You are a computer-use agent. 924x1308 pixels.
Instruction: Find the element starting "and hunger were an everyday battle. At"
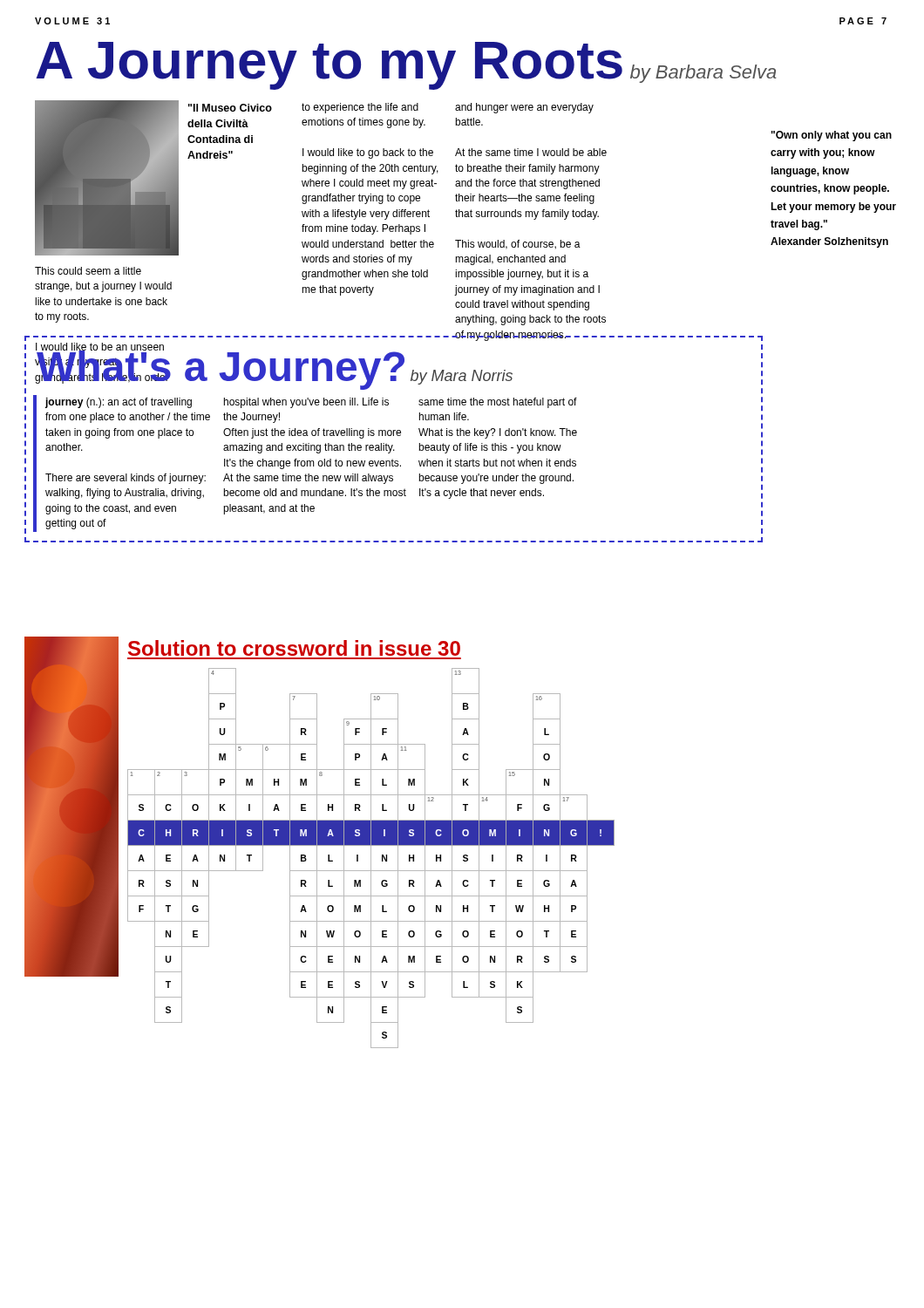(531, 221)
